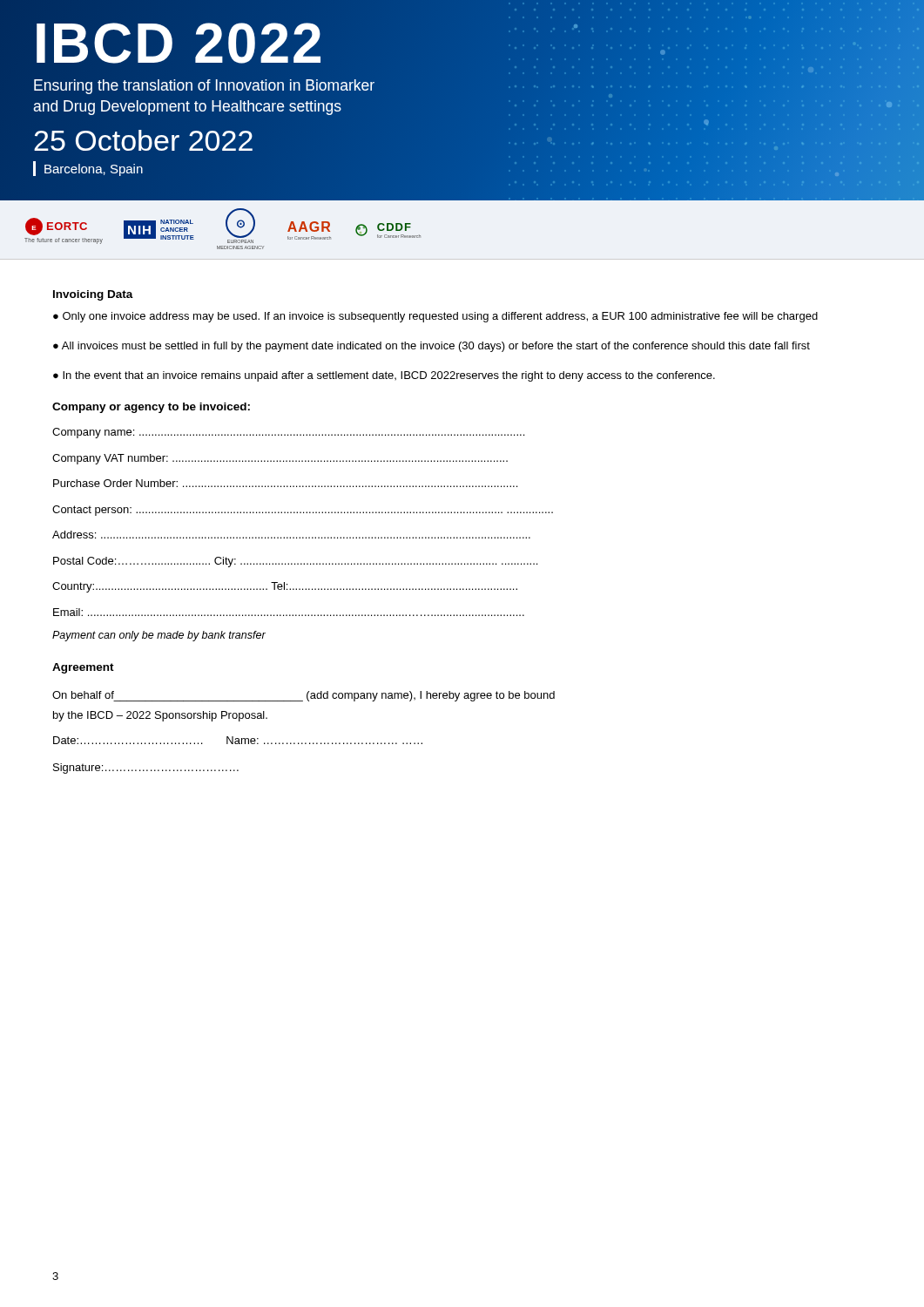Locate the element starting "Date:…………………………… Name: ……………………………… ……"
Image resolution: width=924 pixels, height=1307 pixels.
coord(238,740)
